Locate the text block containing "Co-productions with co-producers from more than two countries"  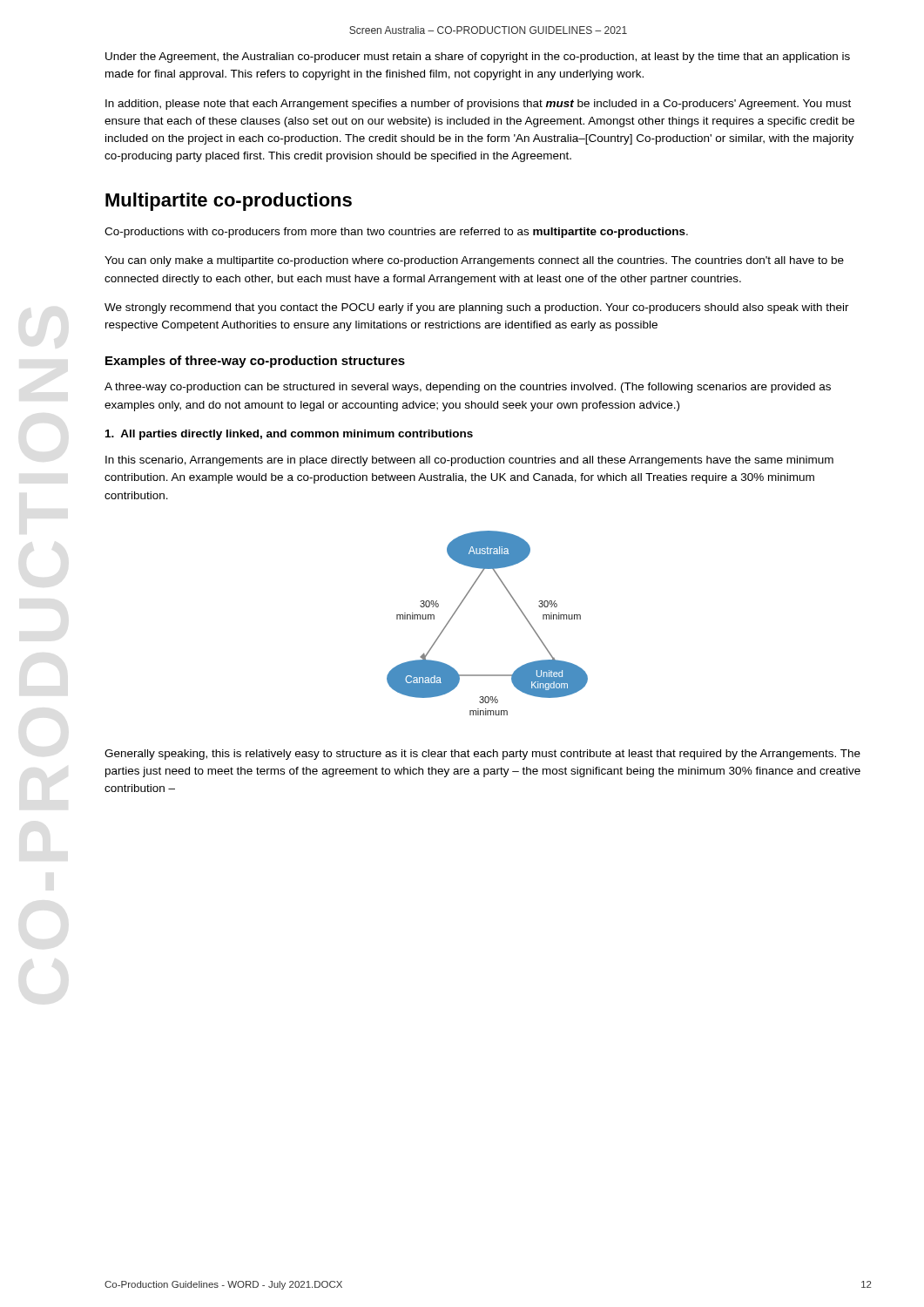(x=397, y=231)
